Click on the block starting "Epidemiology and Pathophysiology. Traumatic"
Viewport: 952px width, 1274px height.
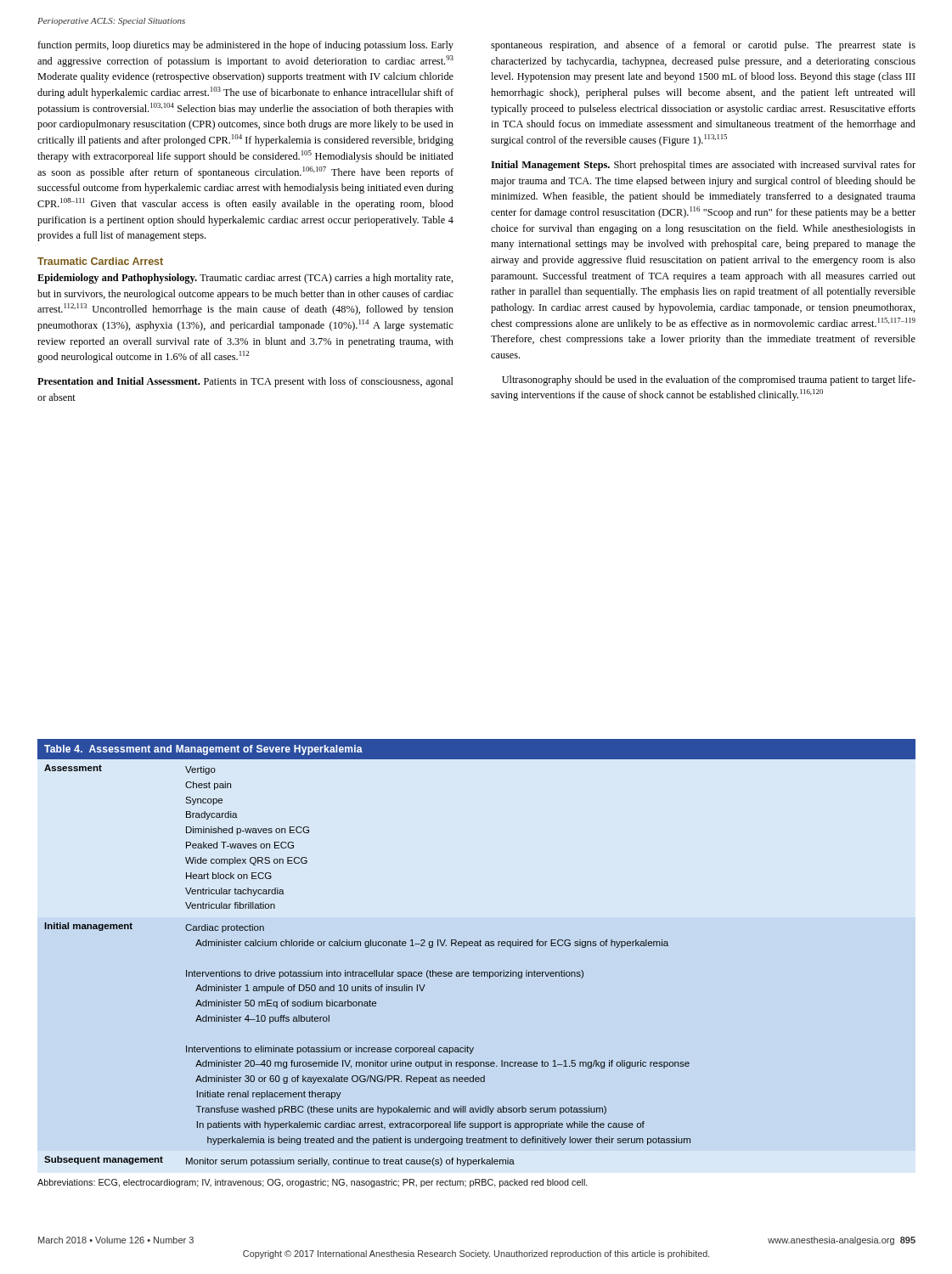tap(245, 317)
